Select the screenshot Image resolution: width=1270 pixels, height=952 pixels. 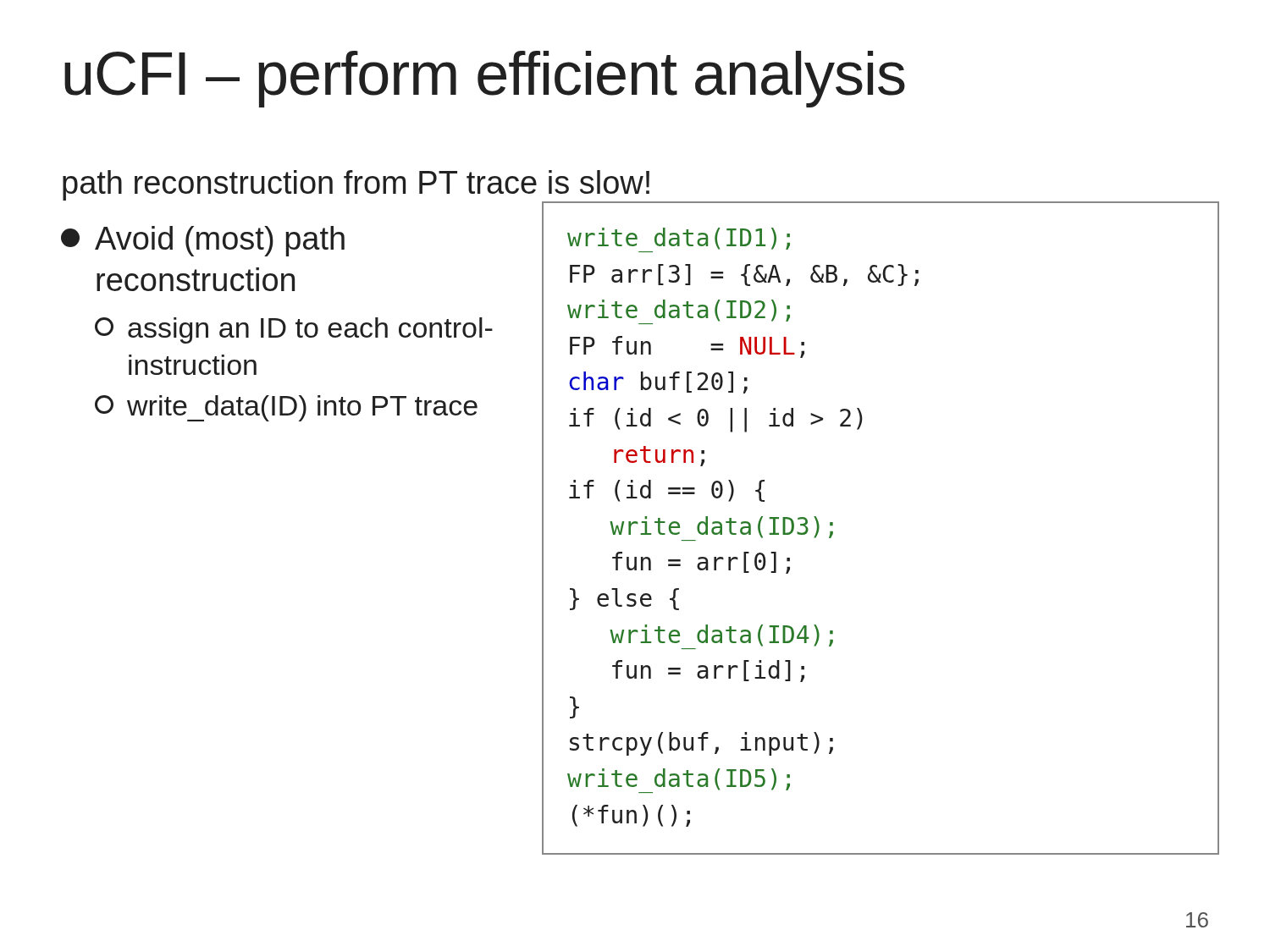pos(881,528)
